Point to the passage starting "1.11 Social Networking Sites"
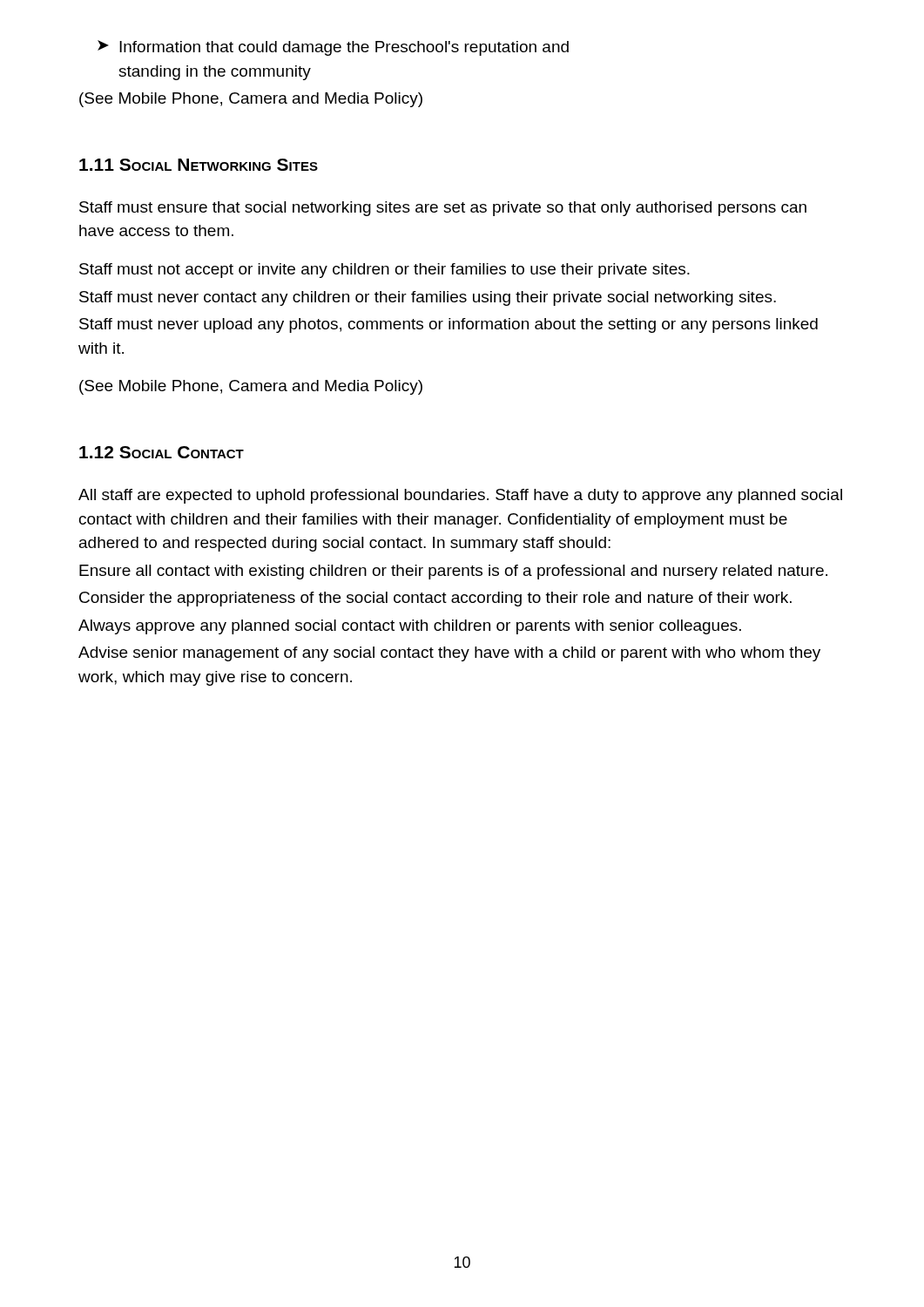The image size is (924, 1307). pos(198,164)
